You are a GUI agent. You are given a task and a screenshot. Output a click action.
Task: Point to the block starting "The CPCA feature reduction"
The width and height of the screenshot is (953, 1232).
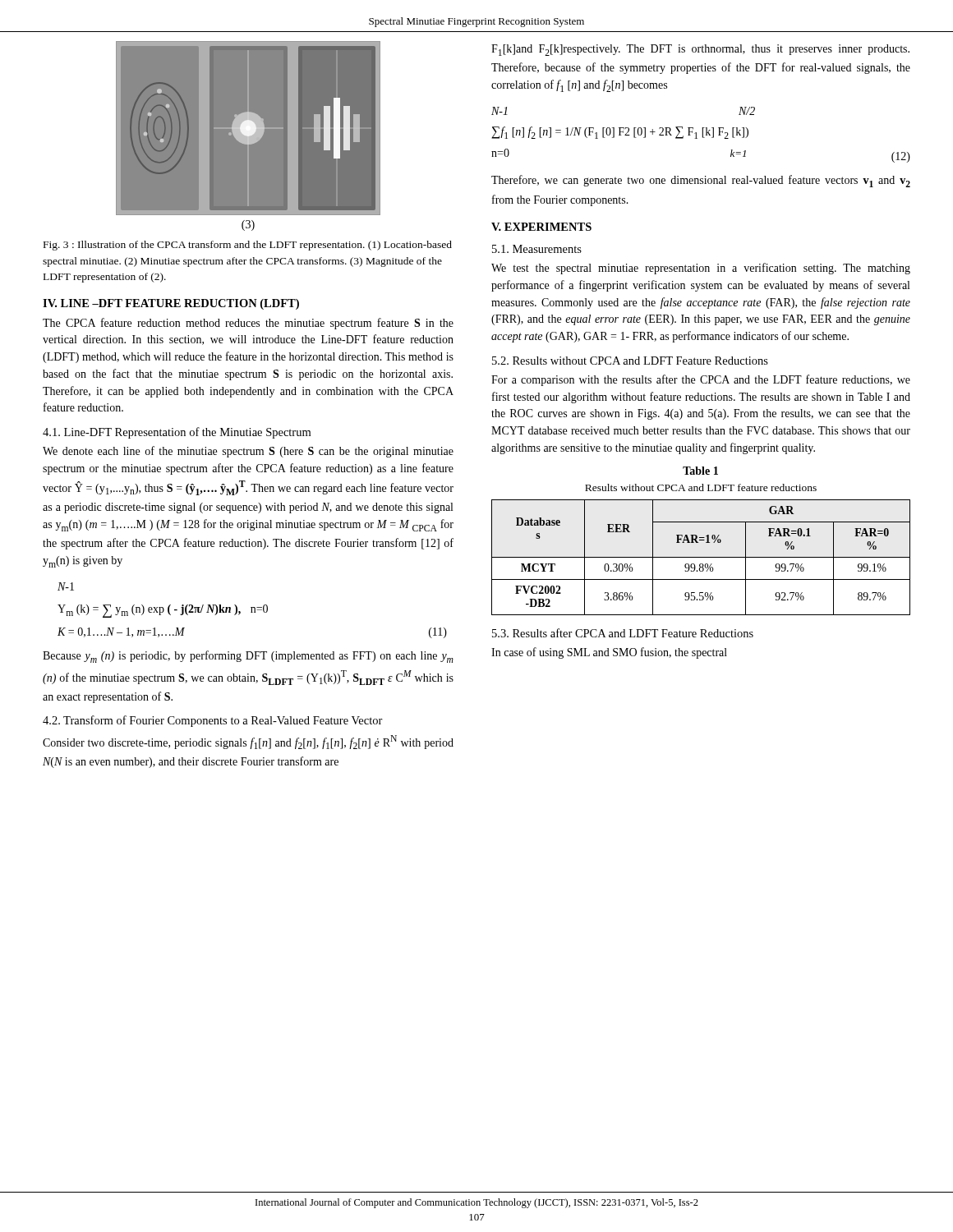tap(248, 365)
